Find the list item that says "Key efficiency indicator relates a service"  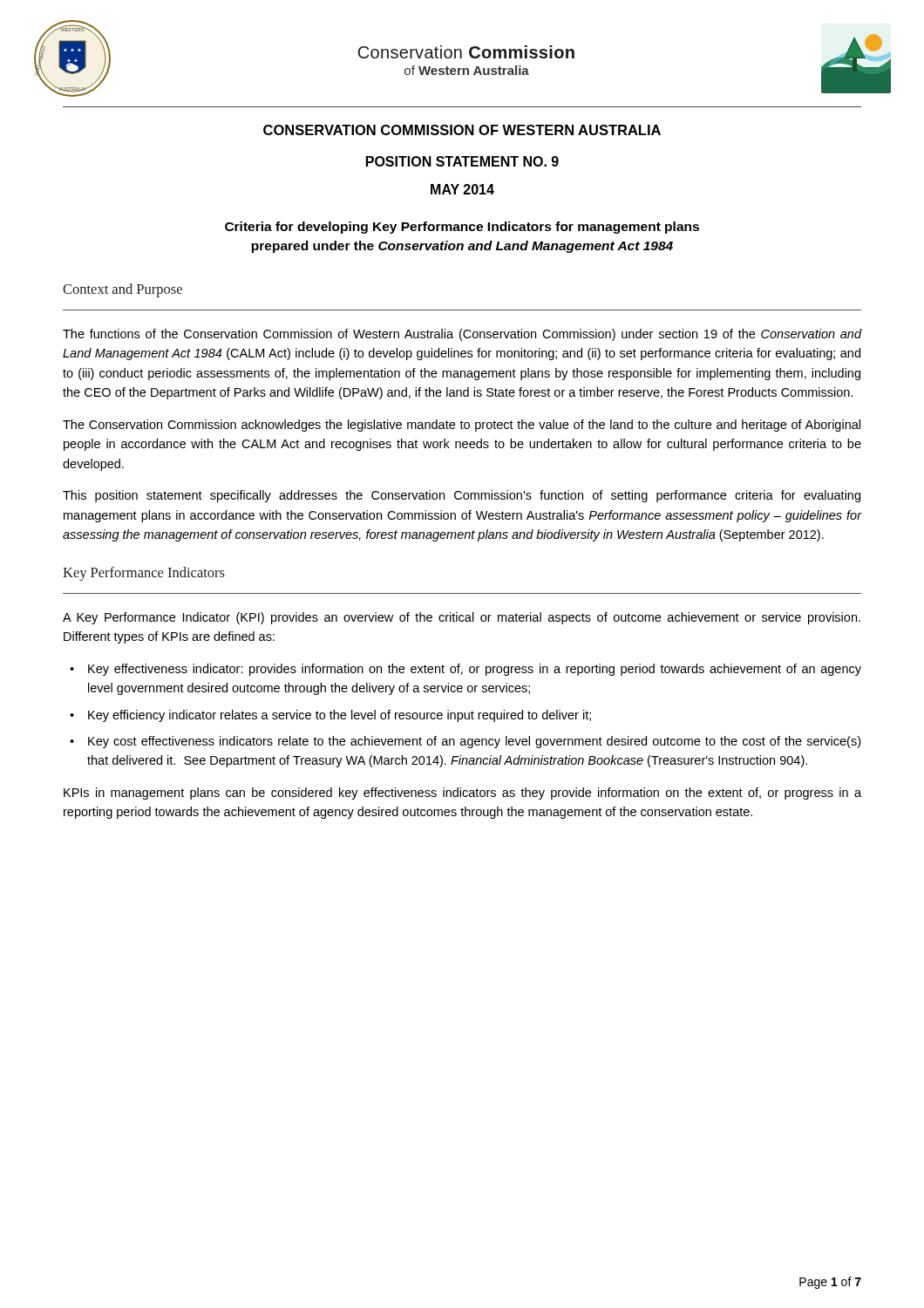tap(340, 715)
